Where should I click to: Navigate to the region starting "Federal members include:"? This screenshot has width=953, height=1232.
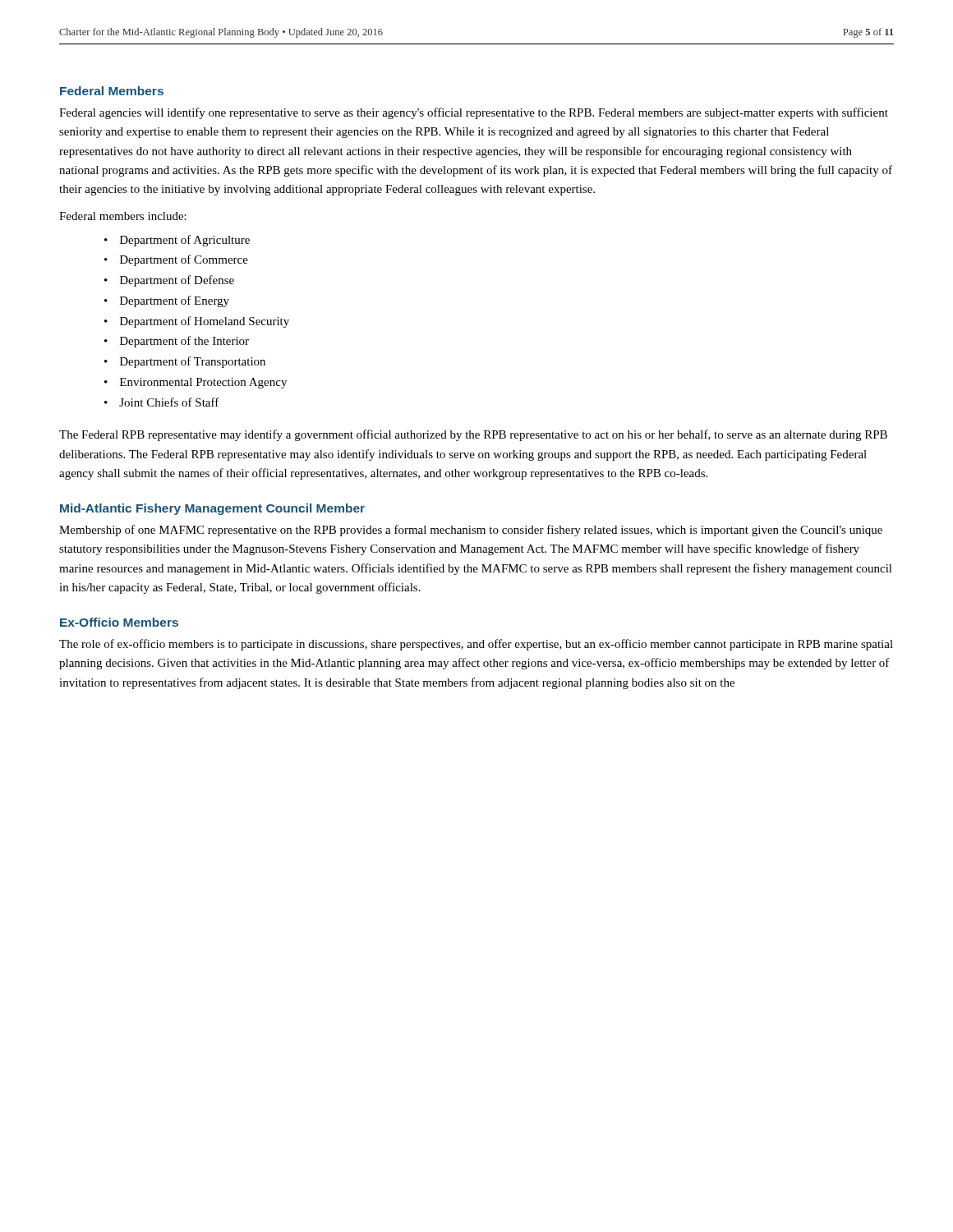coord(123,216)
